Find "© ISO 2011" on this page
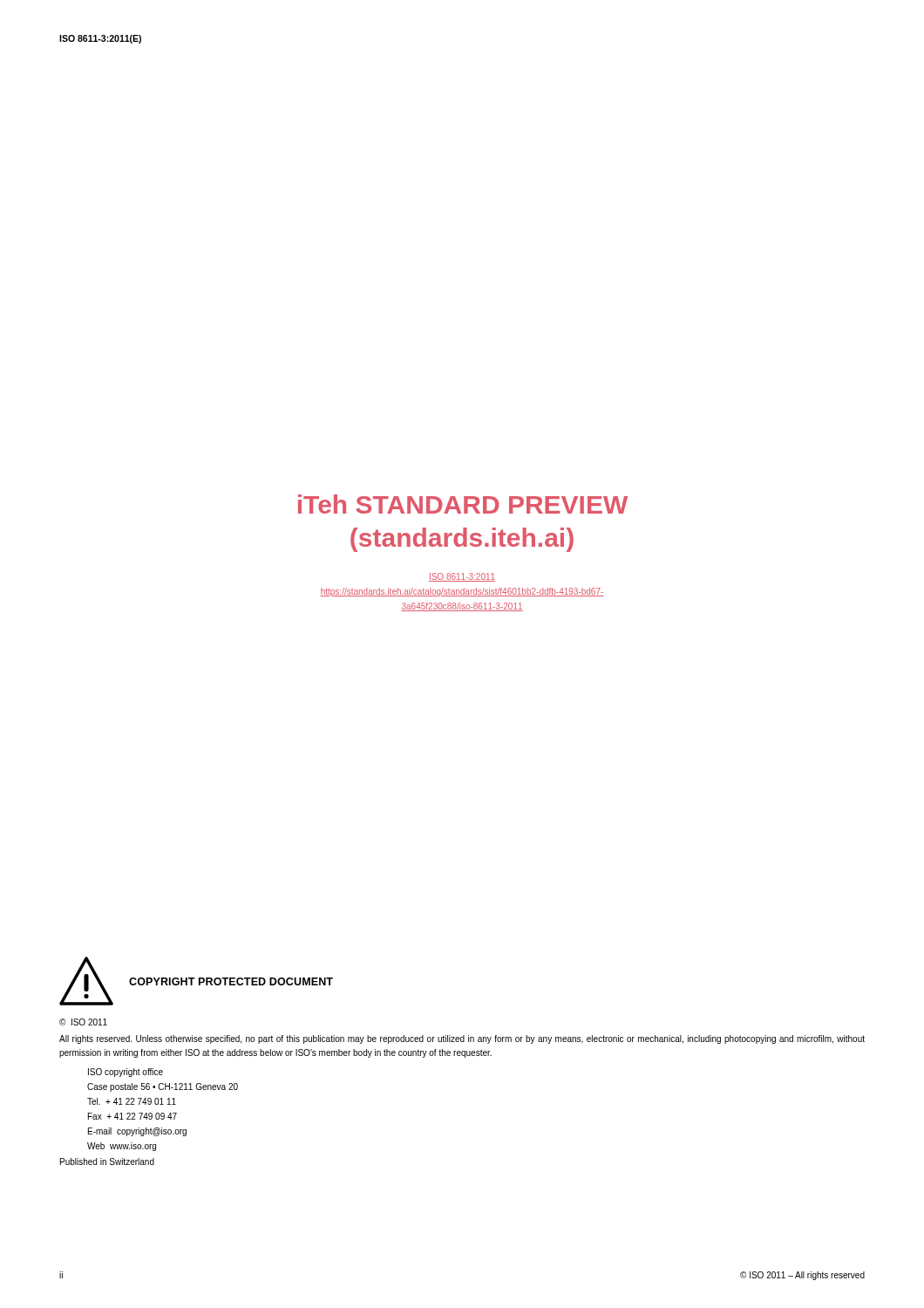Screen dimensions: 1308x924 click(x=83, y=1022)
